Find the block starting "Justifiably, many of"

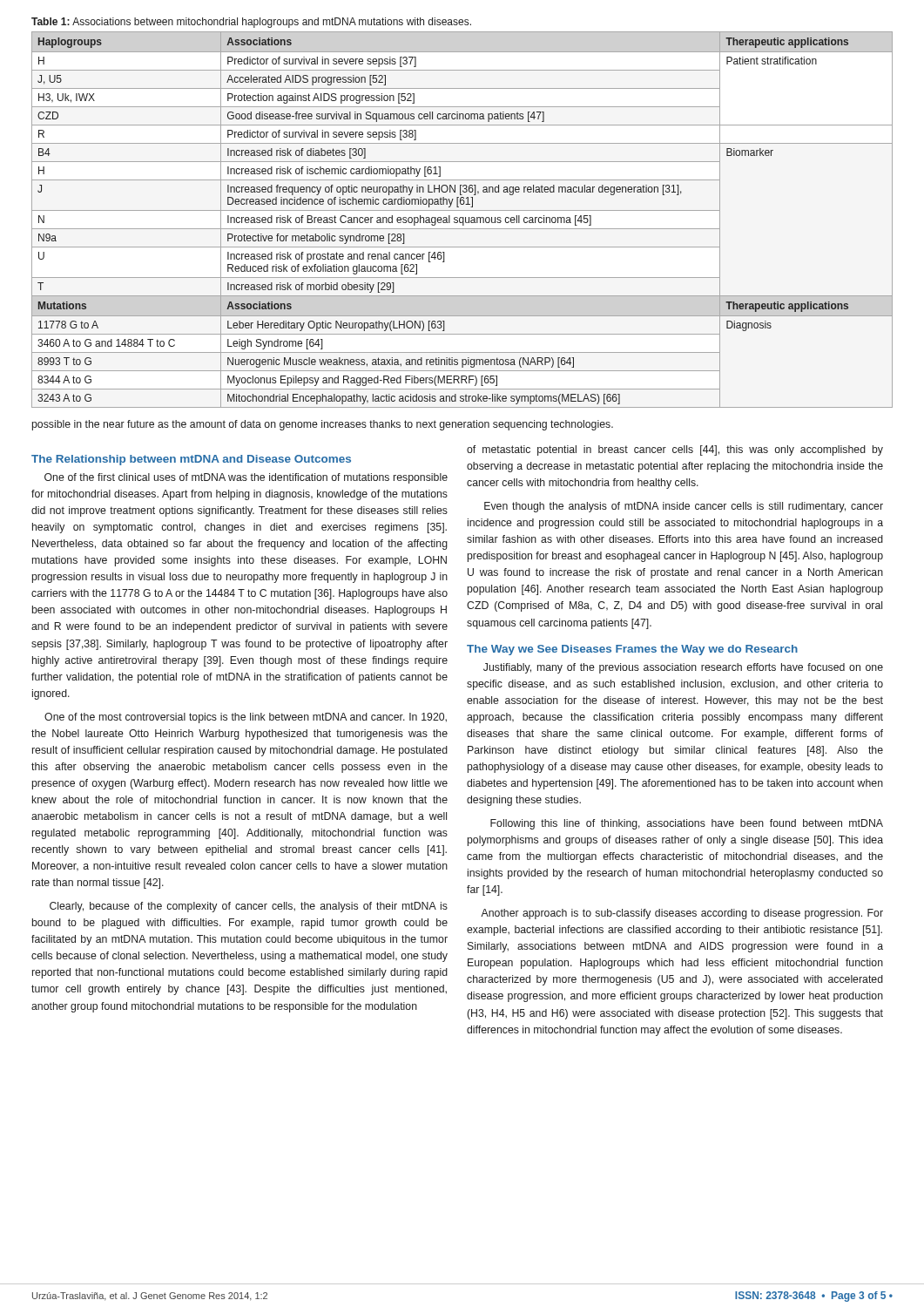coord(675,733)
